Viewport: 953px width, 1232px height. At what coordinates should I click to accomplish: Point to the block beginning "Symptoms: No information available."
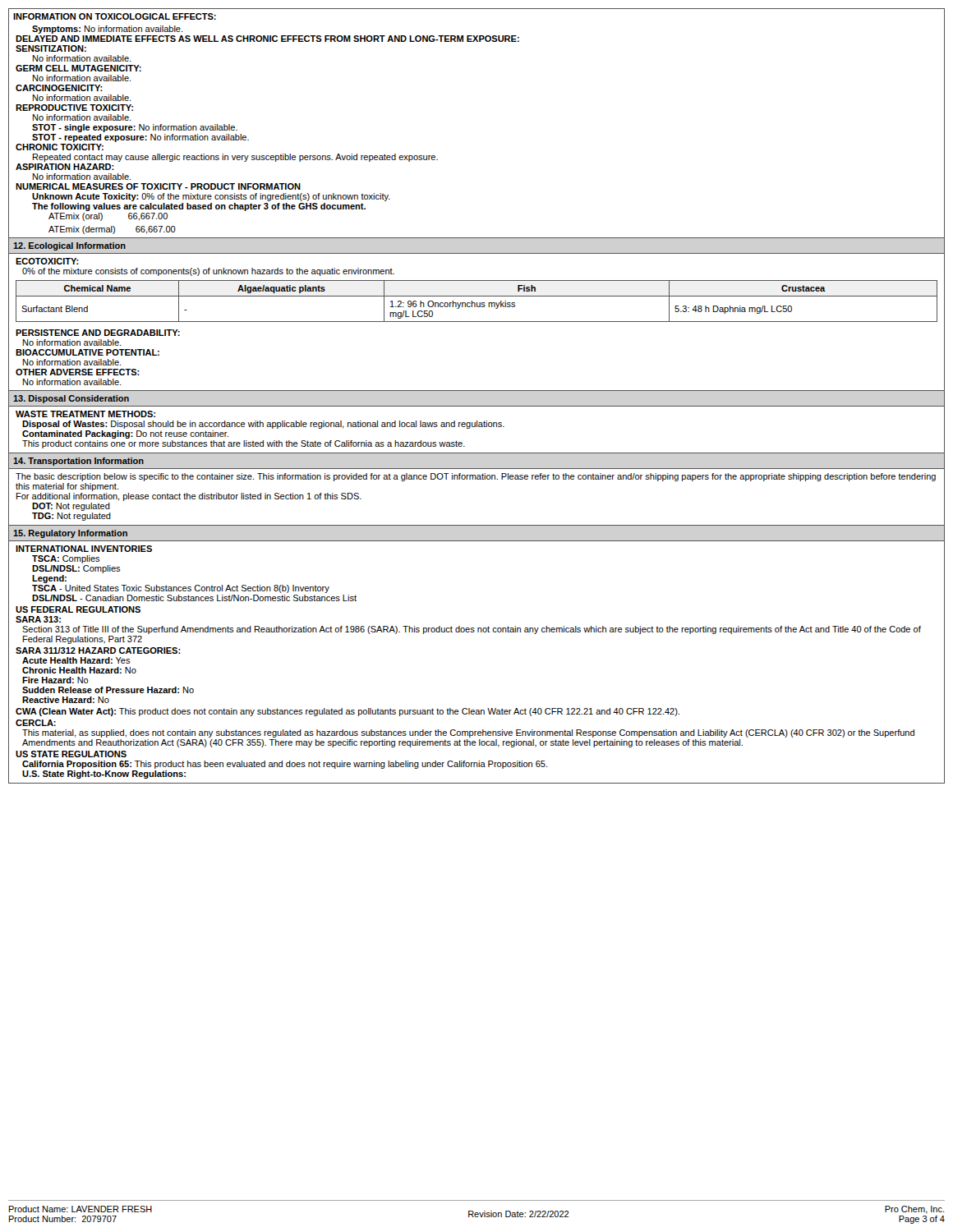click(107, 30)
